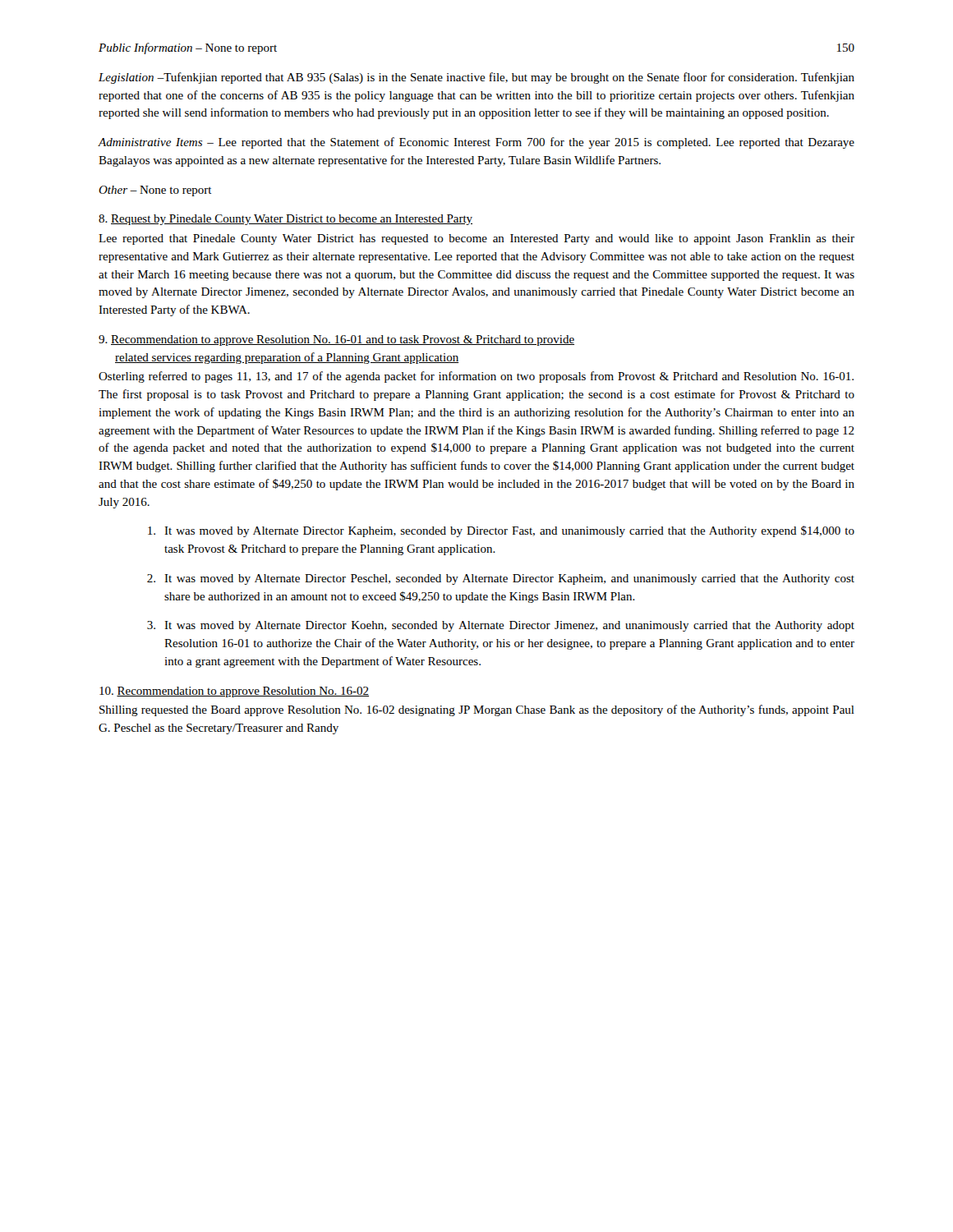Viewport: 953px width, 1232px height.
Task: Click on the text block that says "Shilling requested the Board"
Action: click(476, 719)
